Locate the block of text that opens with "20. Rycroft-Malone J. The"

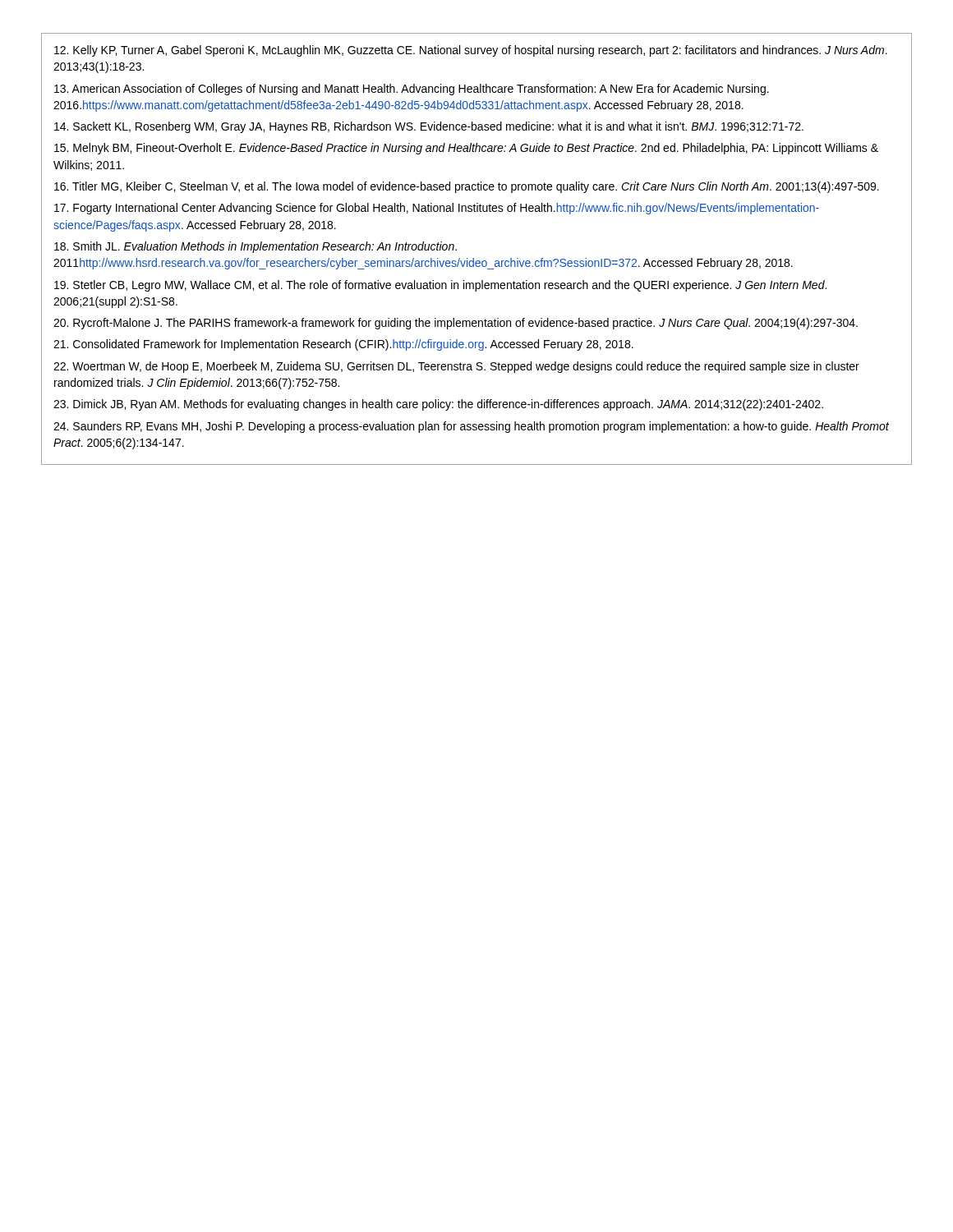tap(456, 323)
